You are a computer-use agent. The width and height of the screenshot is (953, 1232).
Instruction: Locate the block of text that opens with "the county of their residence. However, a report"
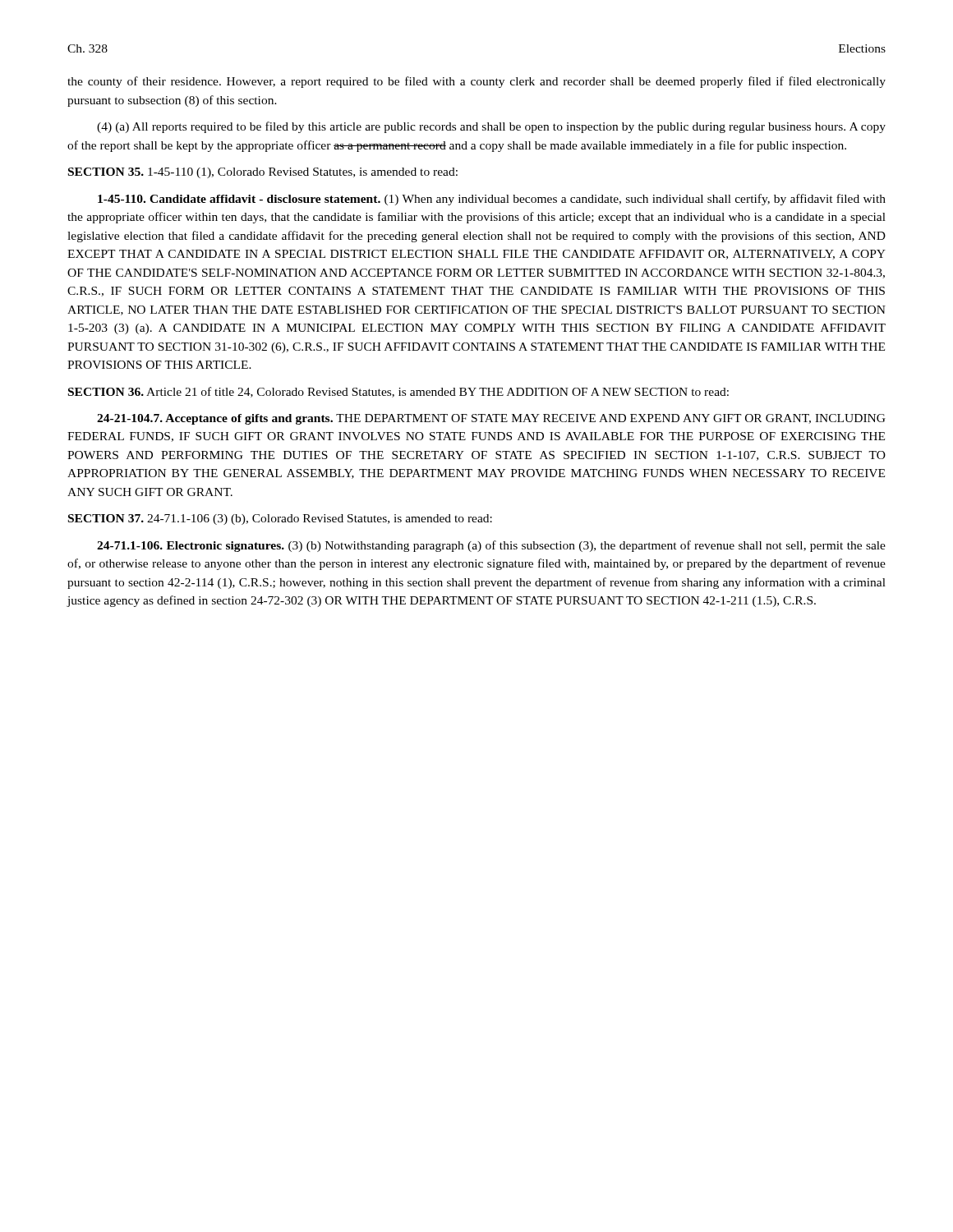tap(476, 91)
